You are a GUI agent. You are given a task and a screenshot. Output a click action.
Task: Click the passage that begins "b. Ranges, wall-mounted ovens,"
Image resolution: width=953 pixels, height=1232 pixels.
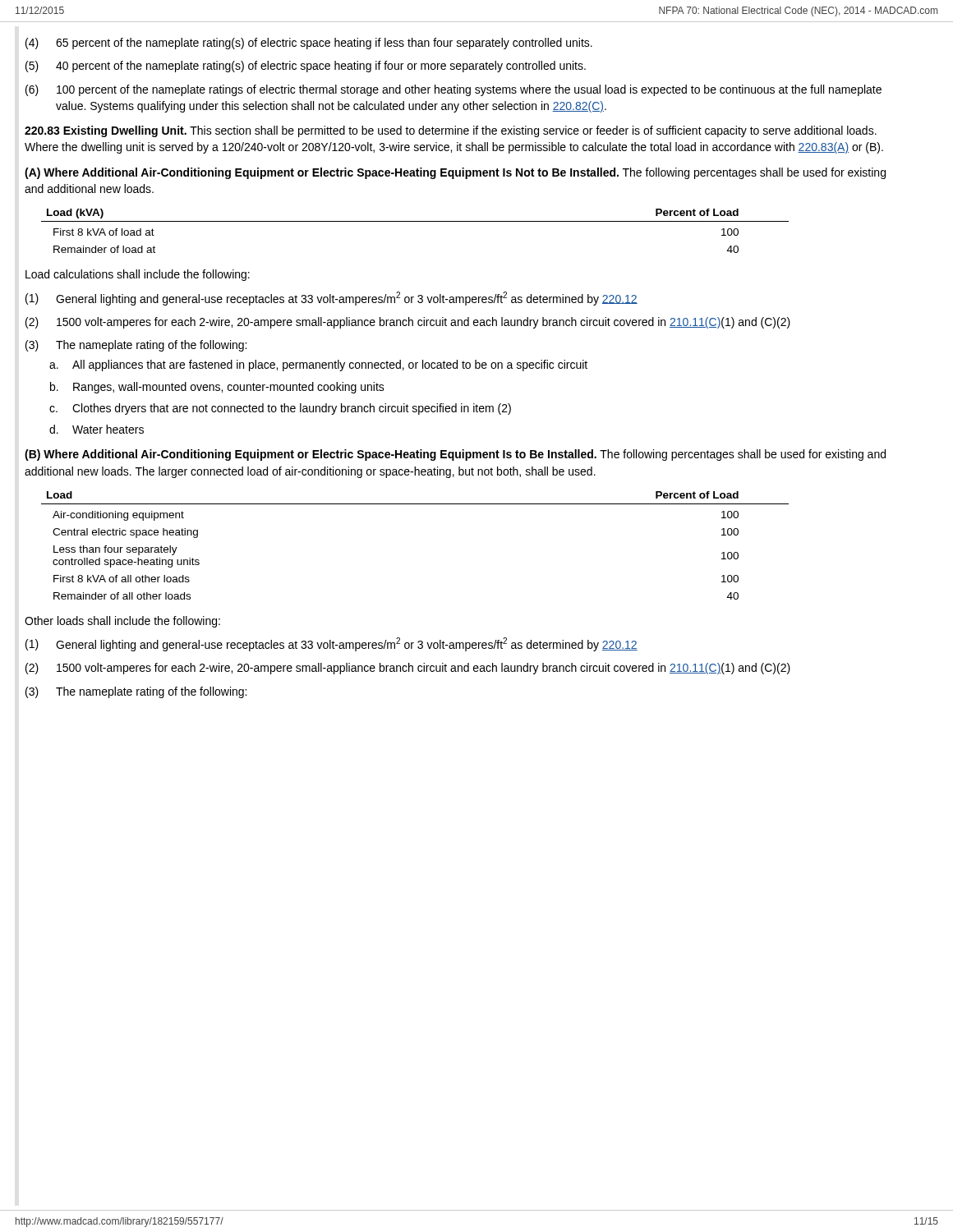217,388
